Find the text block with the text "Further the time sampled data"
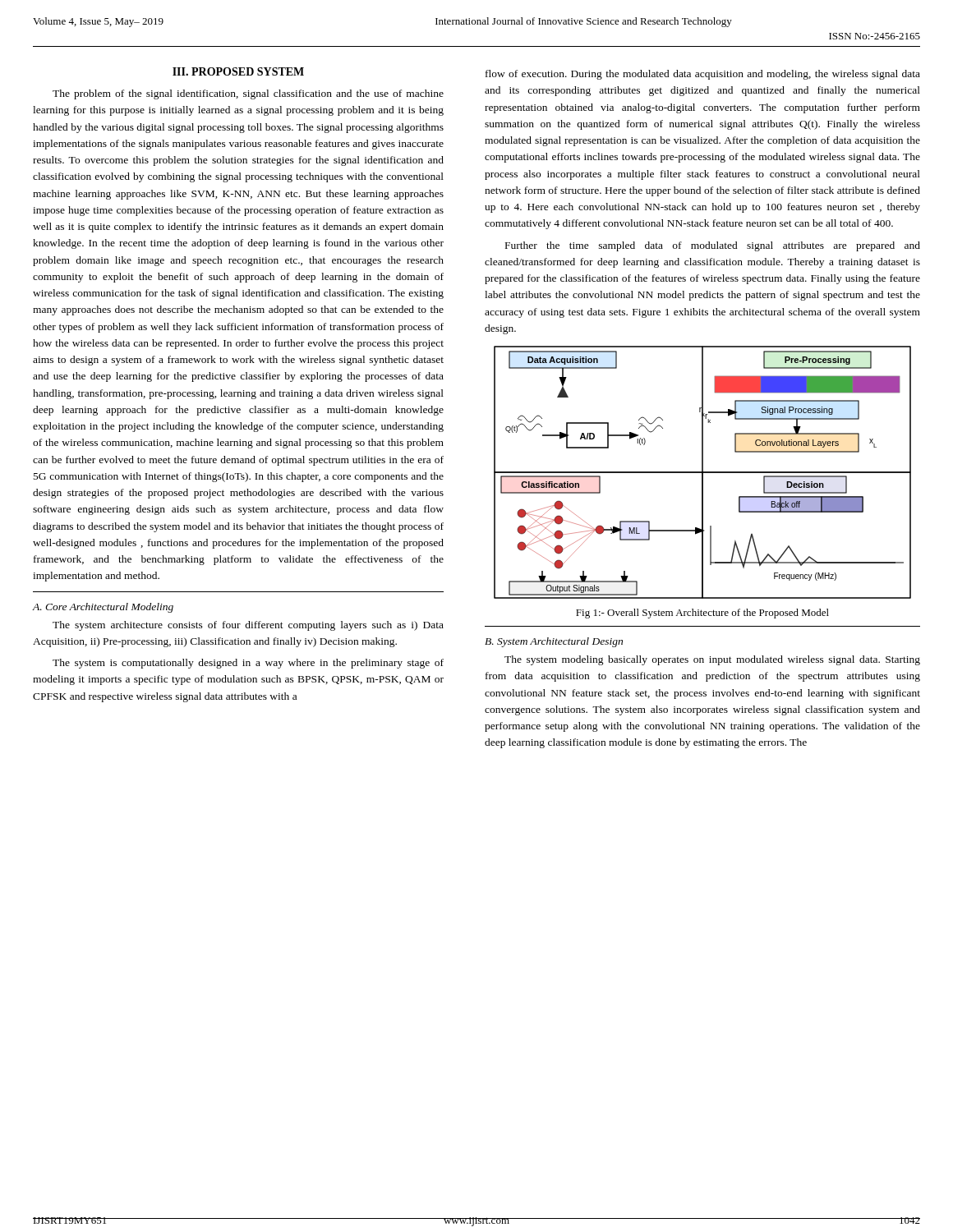The width and height of the screenshot is (953, 1232). coord(702,287)
